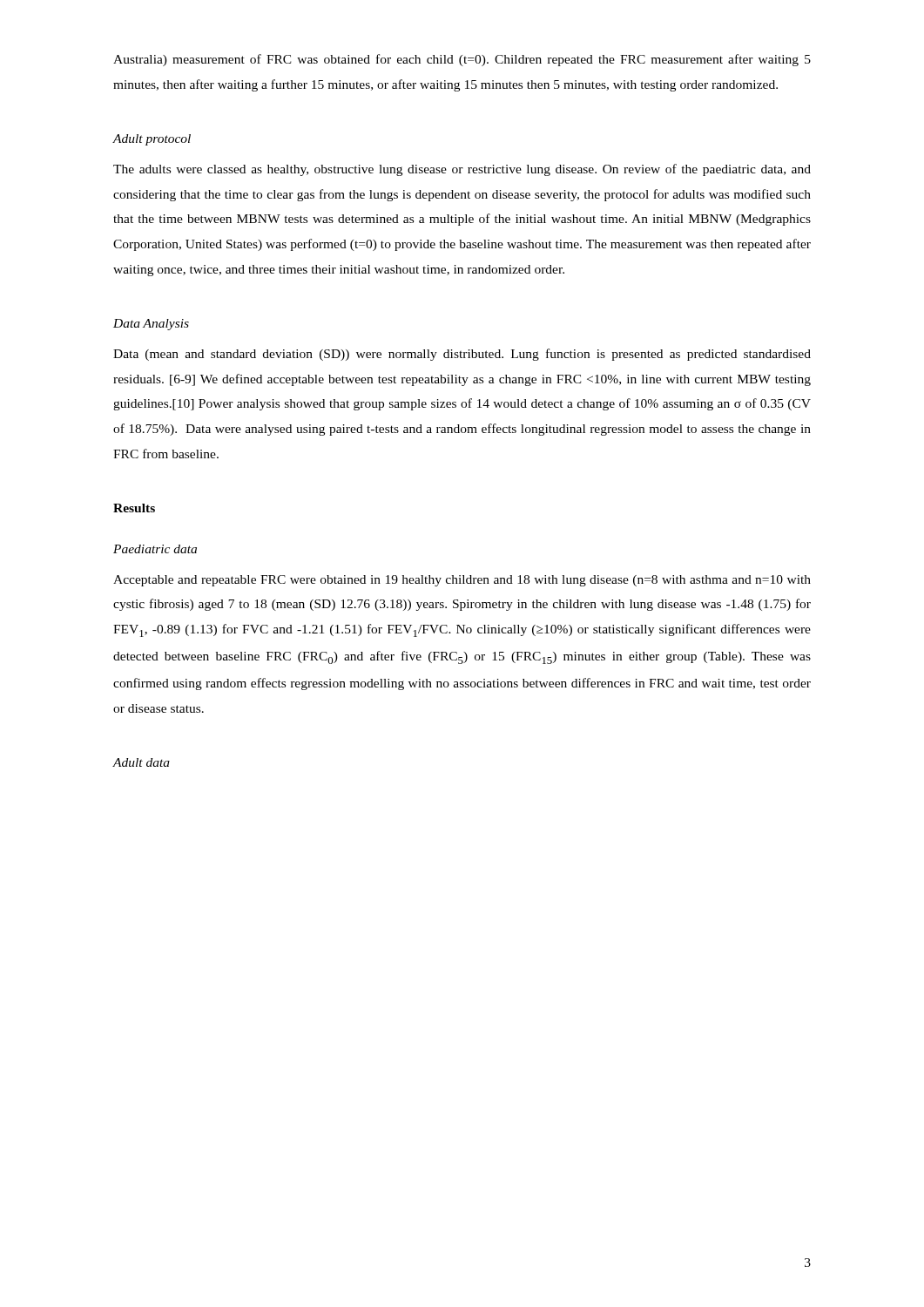Find "Data Analysis" on this page
The height and width of the screenshot is (1307, 924).
[151, 325]
